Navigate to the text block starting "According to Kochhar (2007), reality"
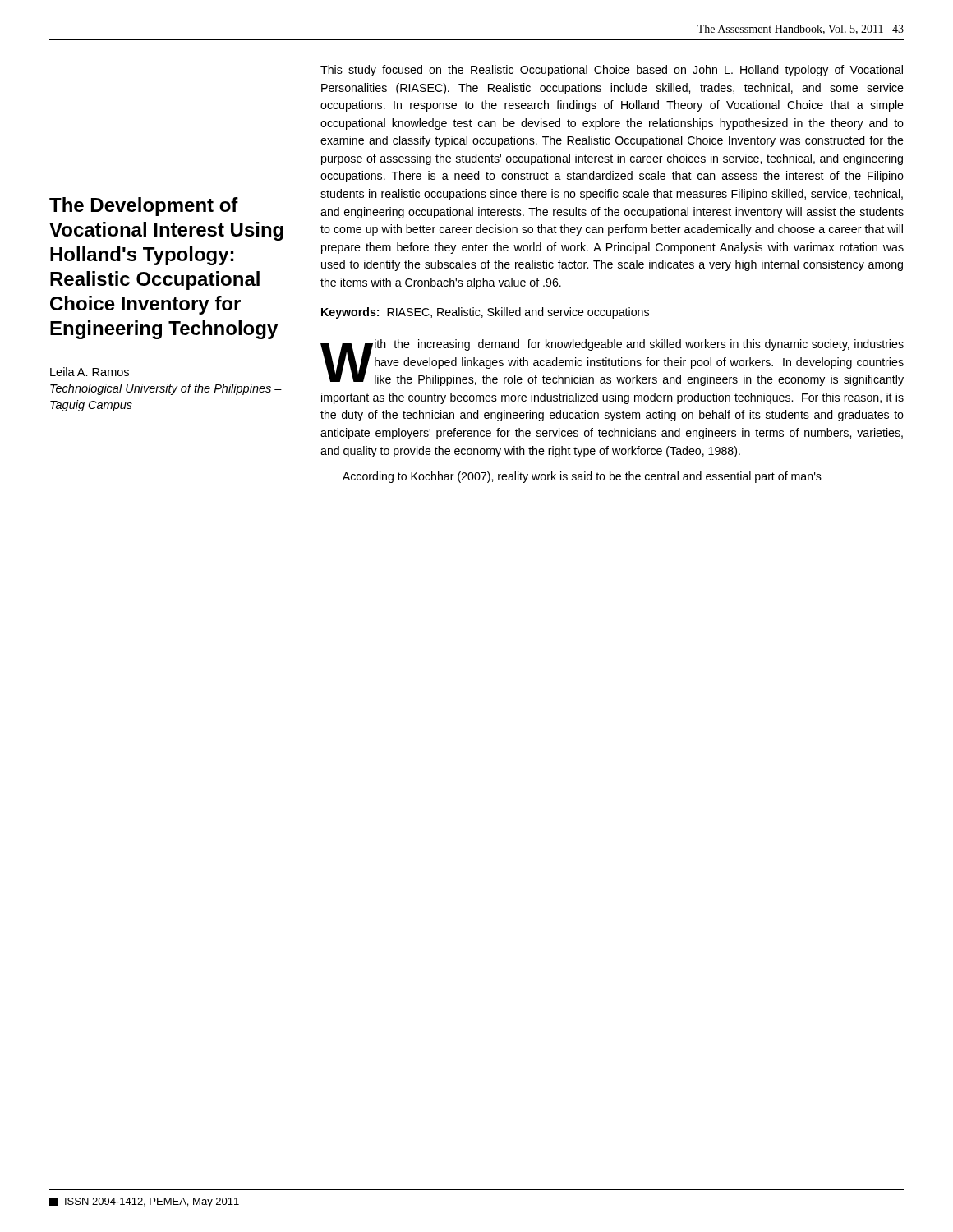This screenshot has height=1232, width=953. click(x=571, y=476)
